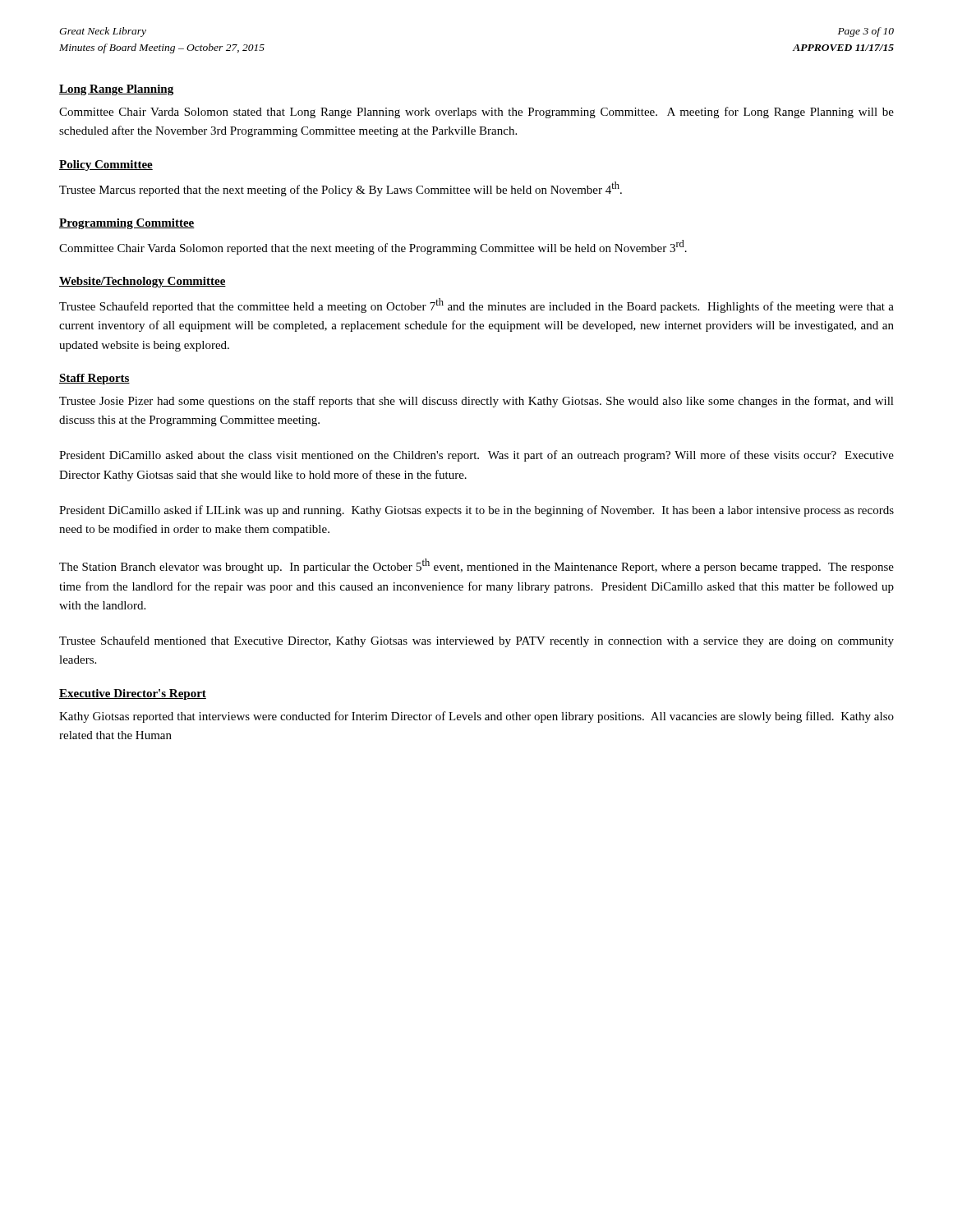Click the passage that begins "President DiCamillo asked about the"

coord(476,465)
